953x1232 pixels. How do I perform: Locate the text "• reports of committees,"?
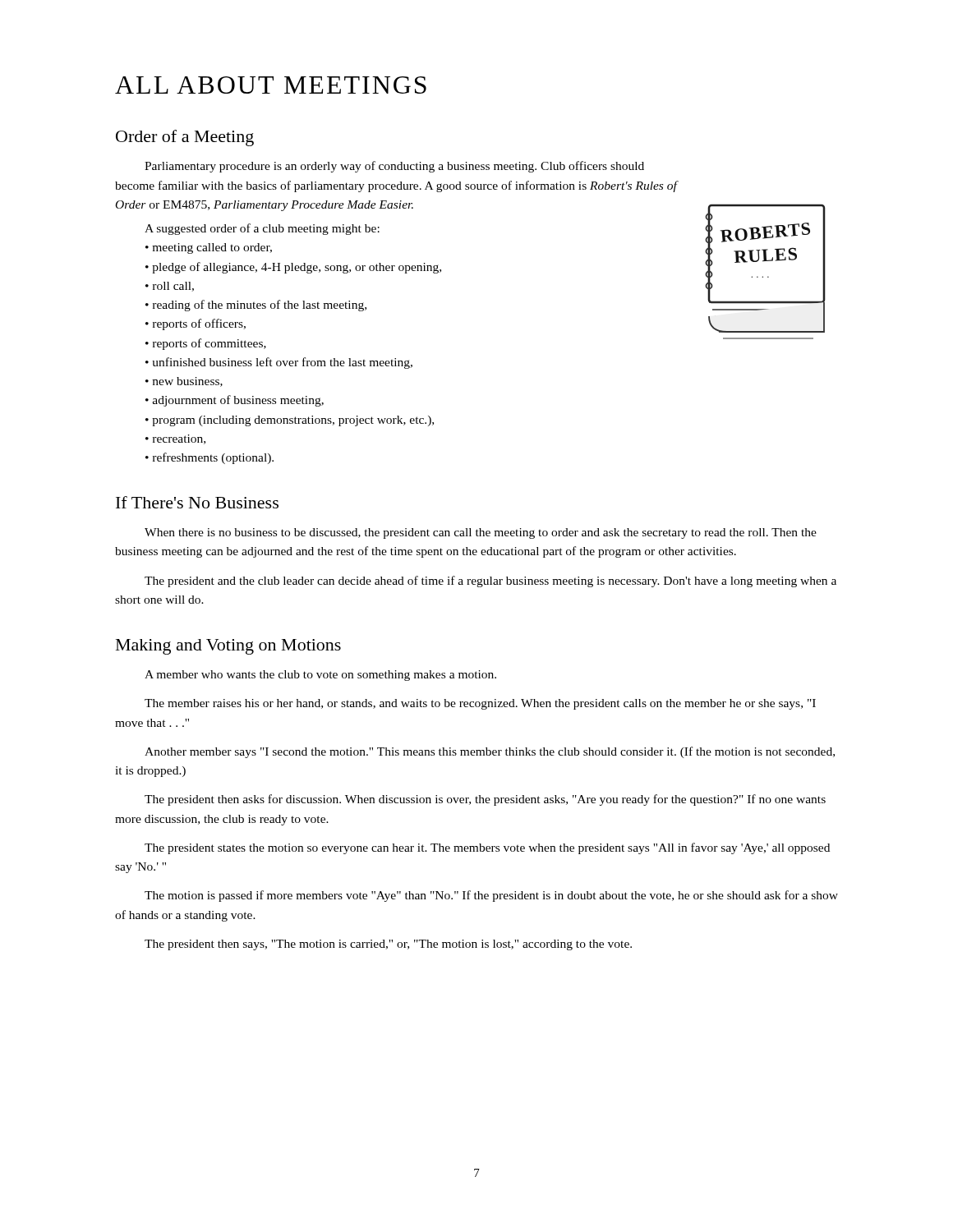point(206,343)
